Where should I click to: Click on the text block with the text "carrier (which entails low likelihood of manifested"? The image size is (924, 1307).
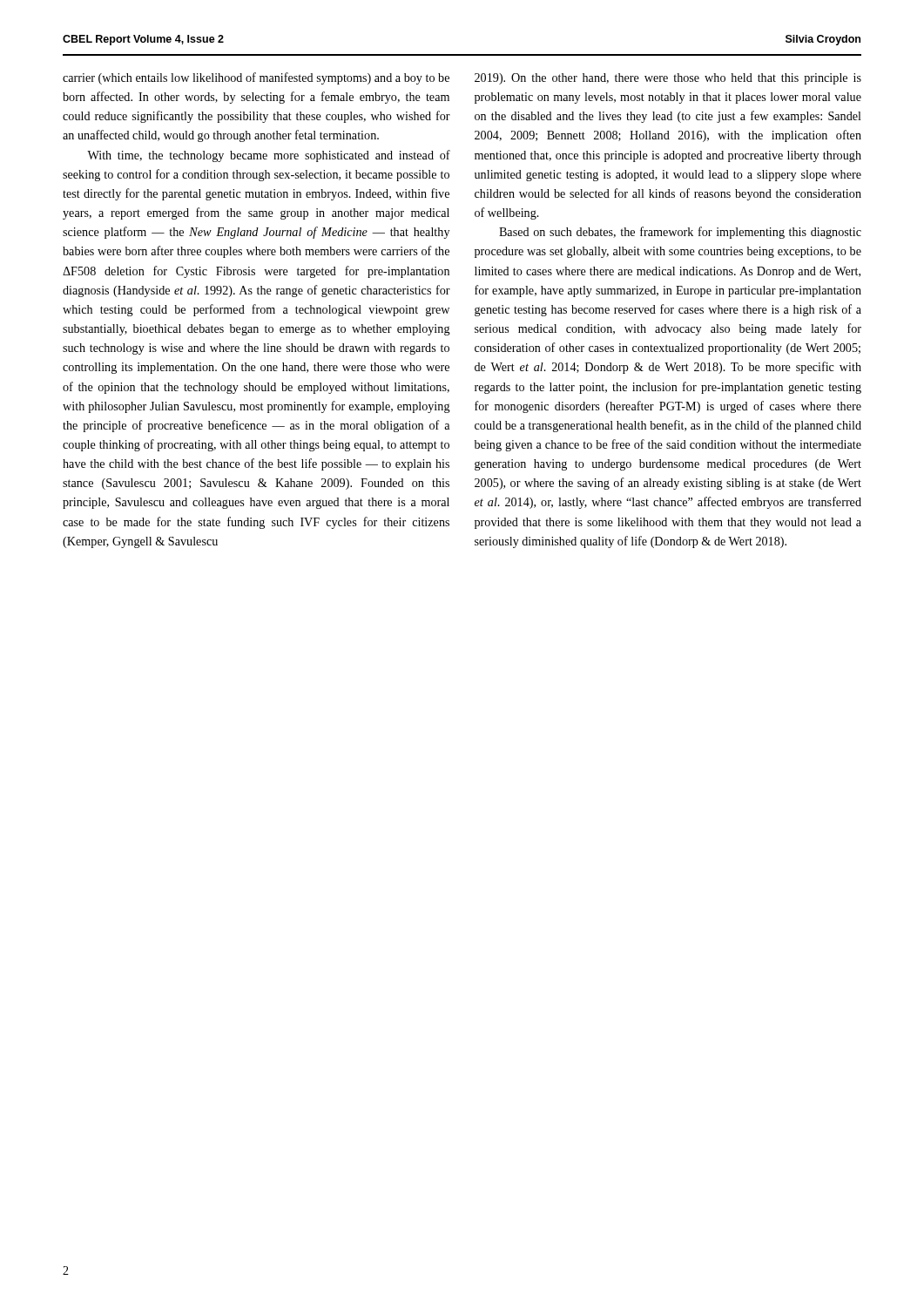click(256, 309)
